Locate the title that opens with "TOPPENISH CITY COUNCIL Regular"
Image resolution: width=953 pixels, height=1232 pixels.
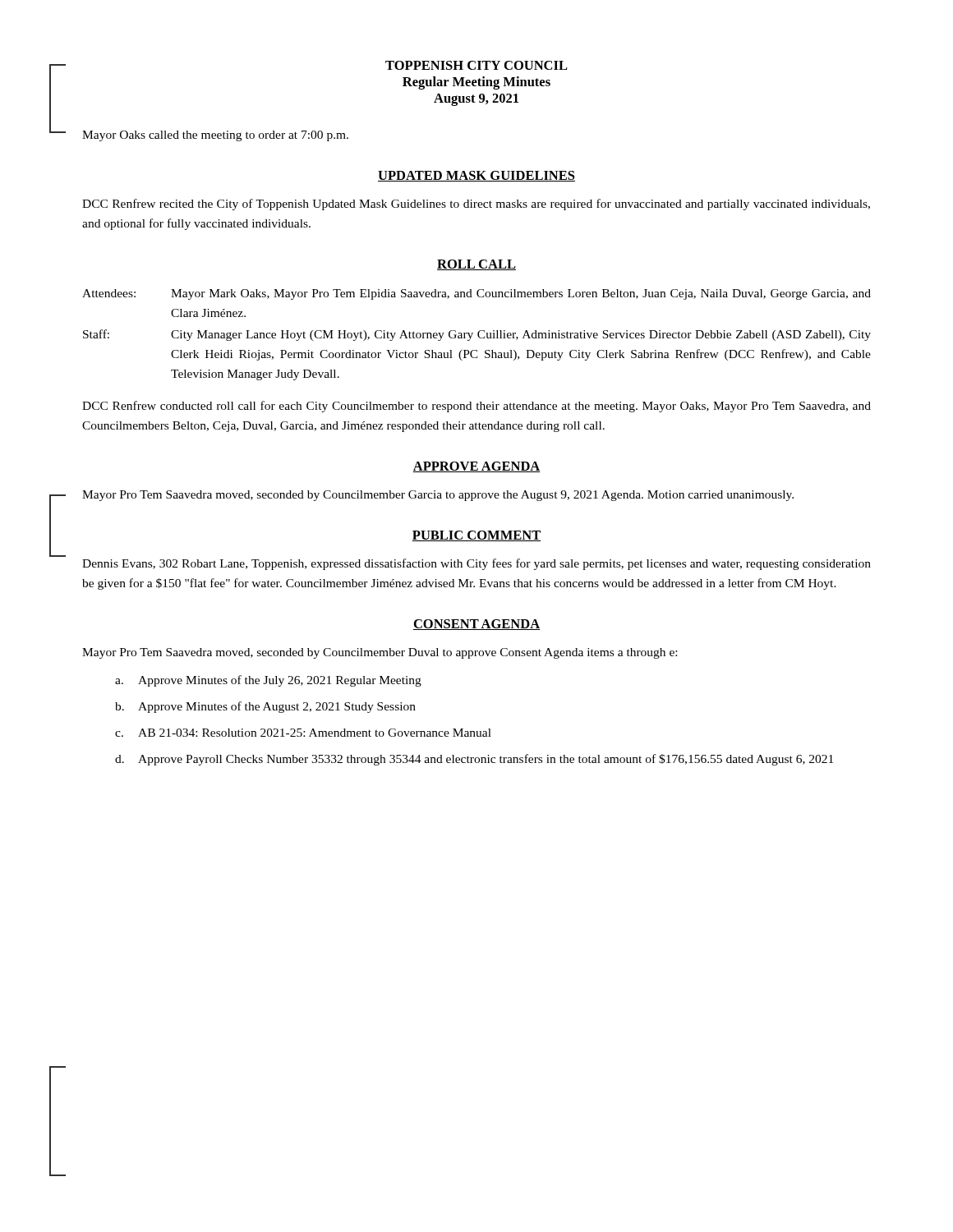476,82
